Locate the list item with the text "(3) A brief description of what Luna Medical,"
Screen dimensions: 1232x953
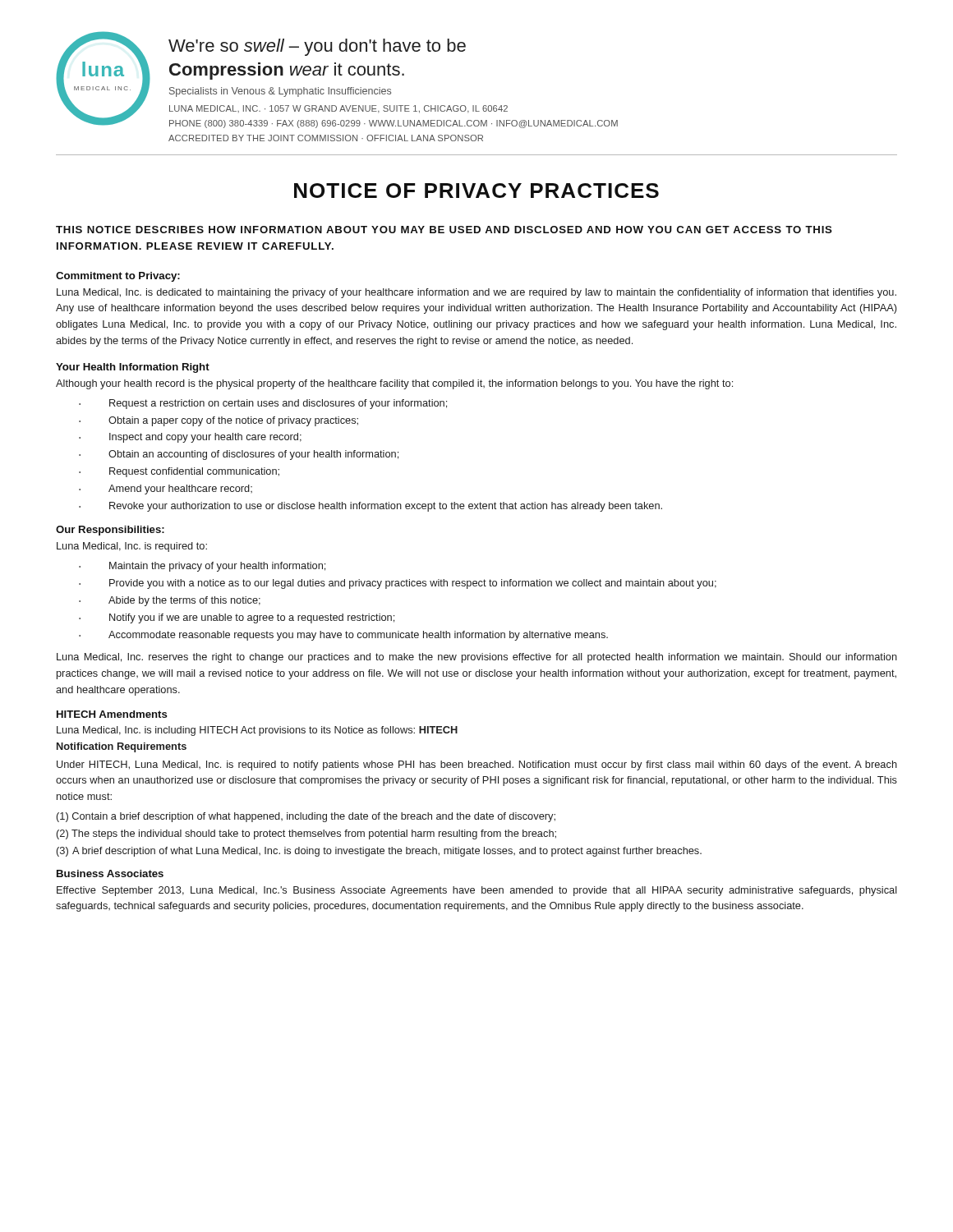point(476,851)
